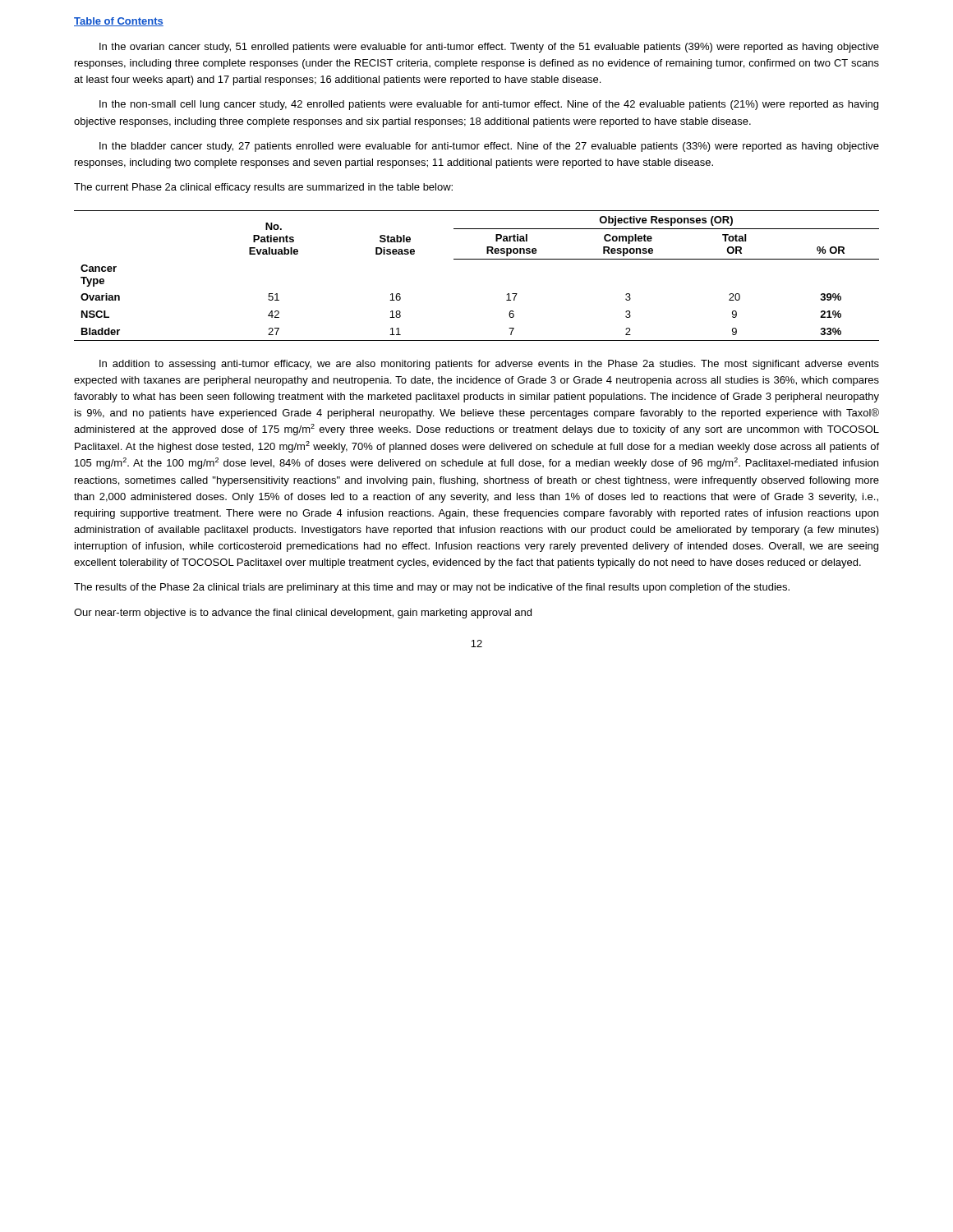Locate the text block with the text "In the bladder cancer study, 27 patients enrolled"

coord(476,154)
